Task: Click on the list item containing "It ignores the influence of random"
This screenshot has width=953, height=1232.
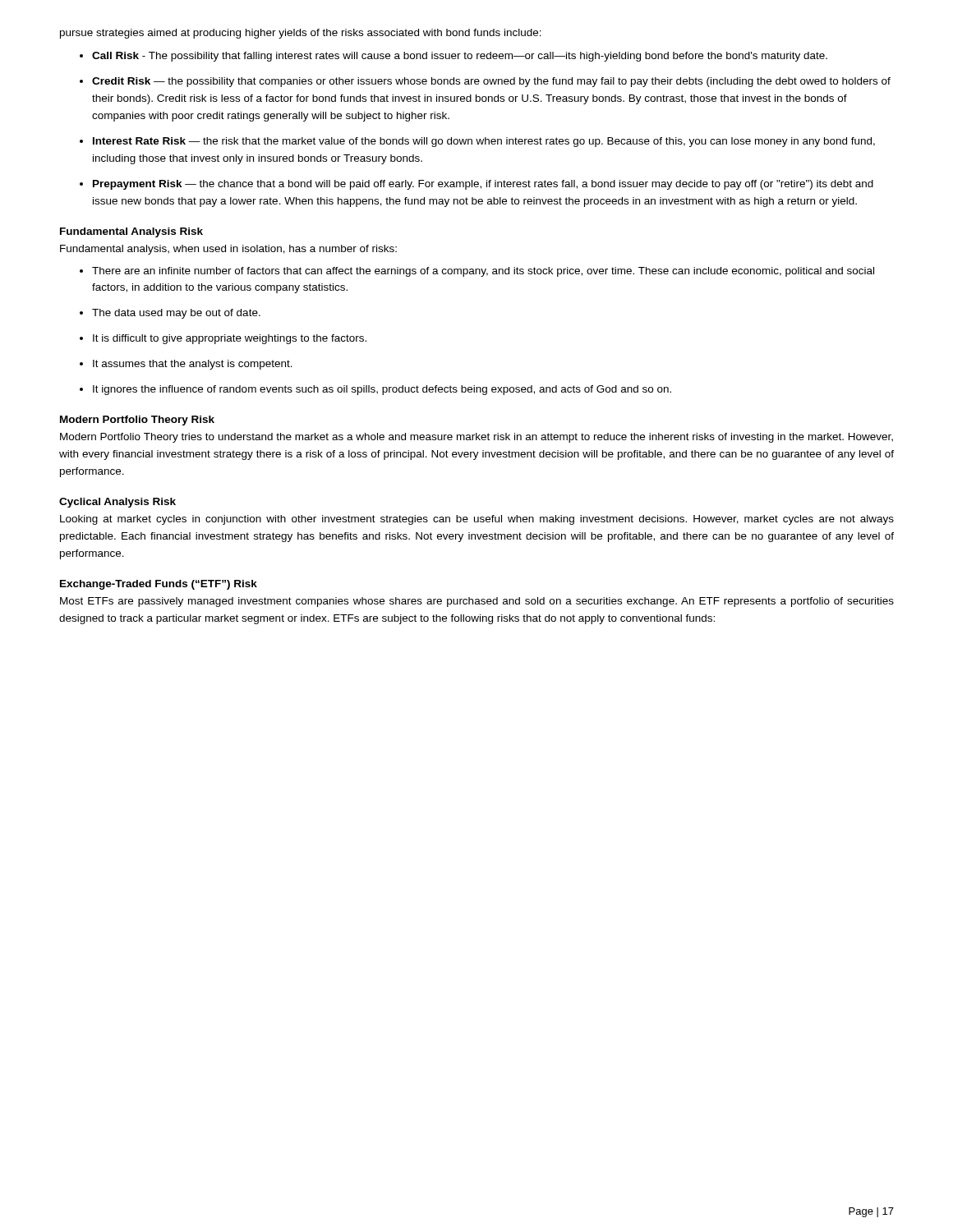Action: (x=493, y=390)
